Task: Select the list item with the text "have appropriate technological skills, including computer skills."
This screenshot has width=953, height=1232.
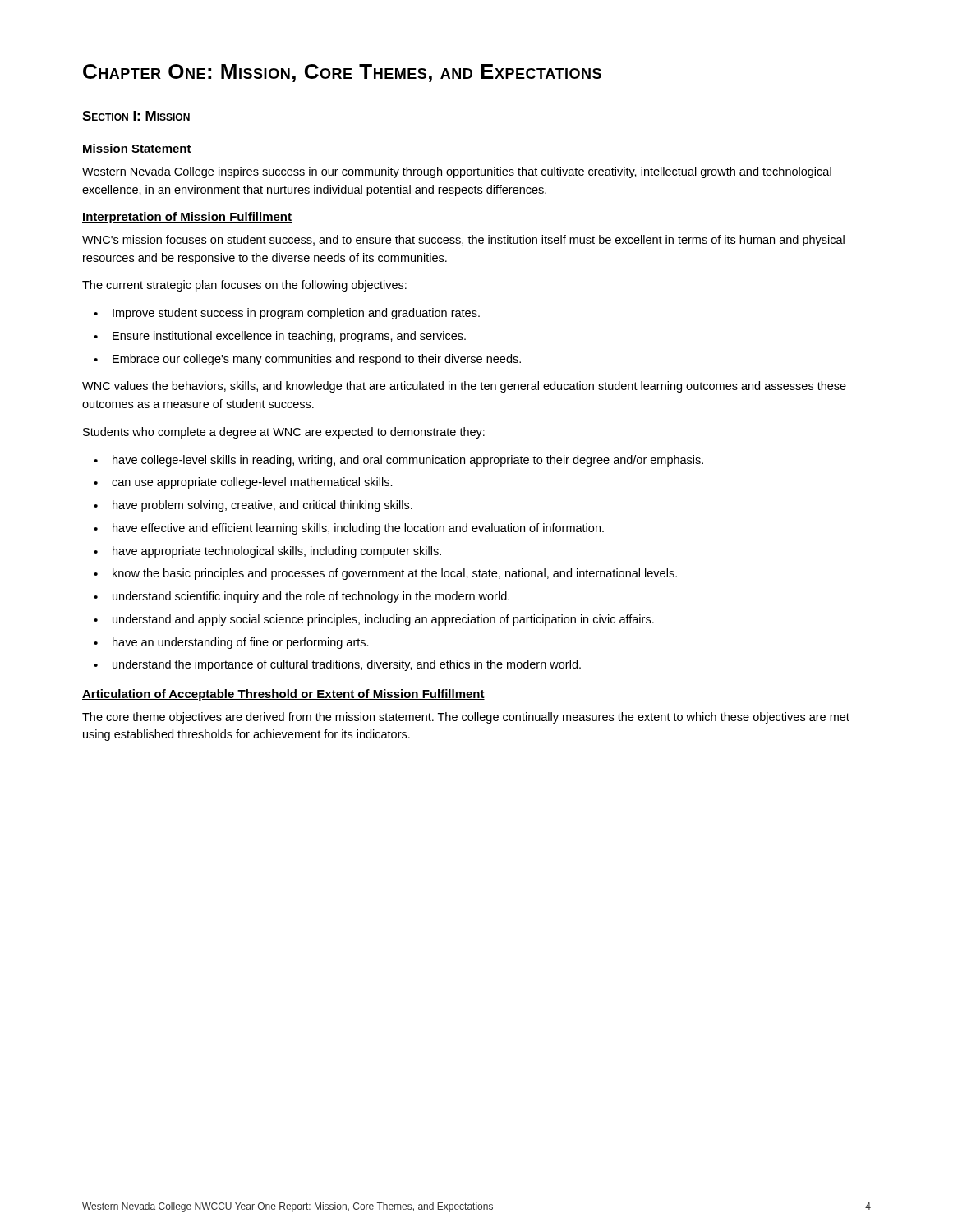Action: click(x=267, y=552)
